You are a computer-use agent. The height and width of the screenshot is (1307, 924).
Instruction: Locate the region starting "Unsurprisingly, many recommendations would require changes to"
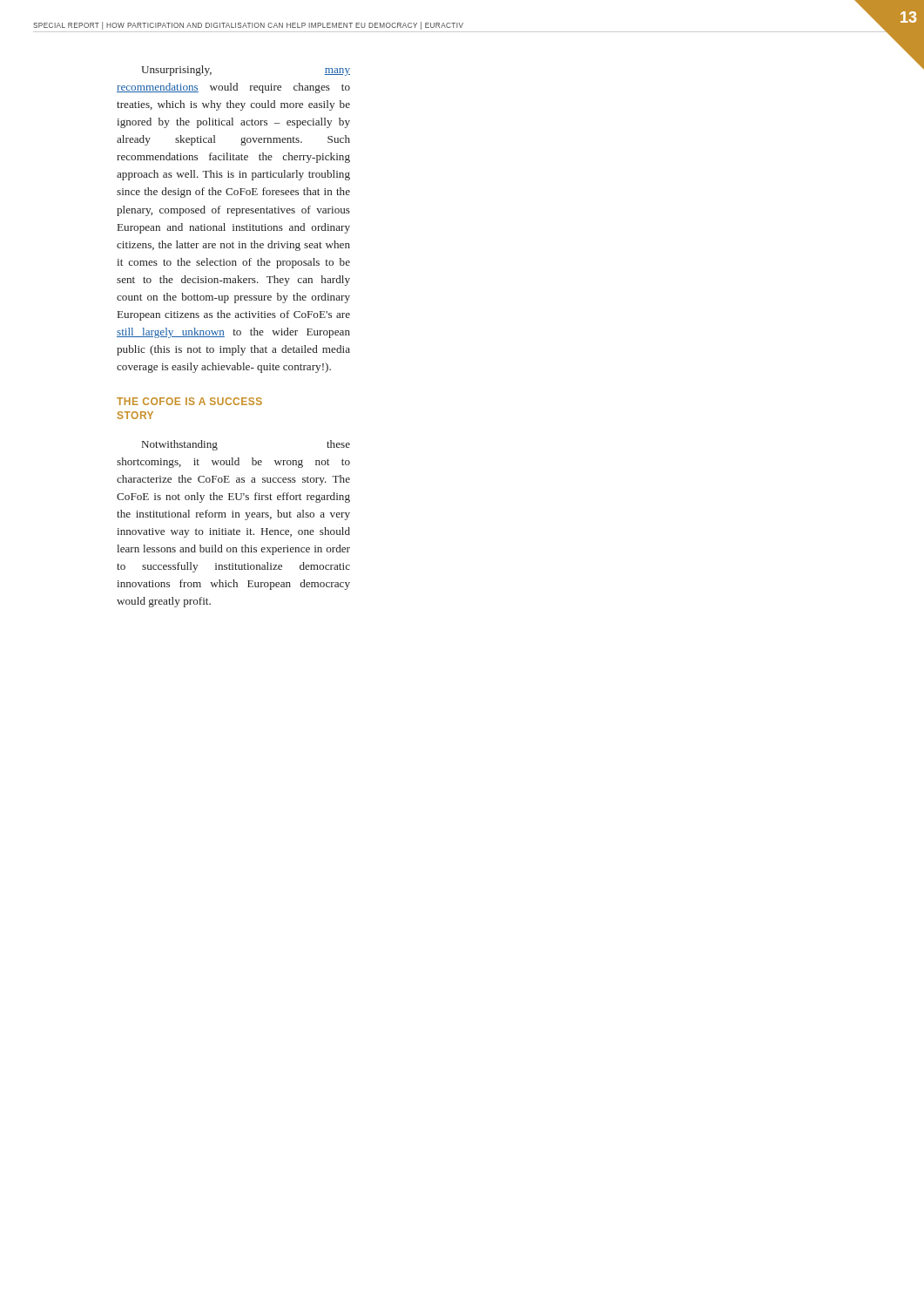(233, 218)
